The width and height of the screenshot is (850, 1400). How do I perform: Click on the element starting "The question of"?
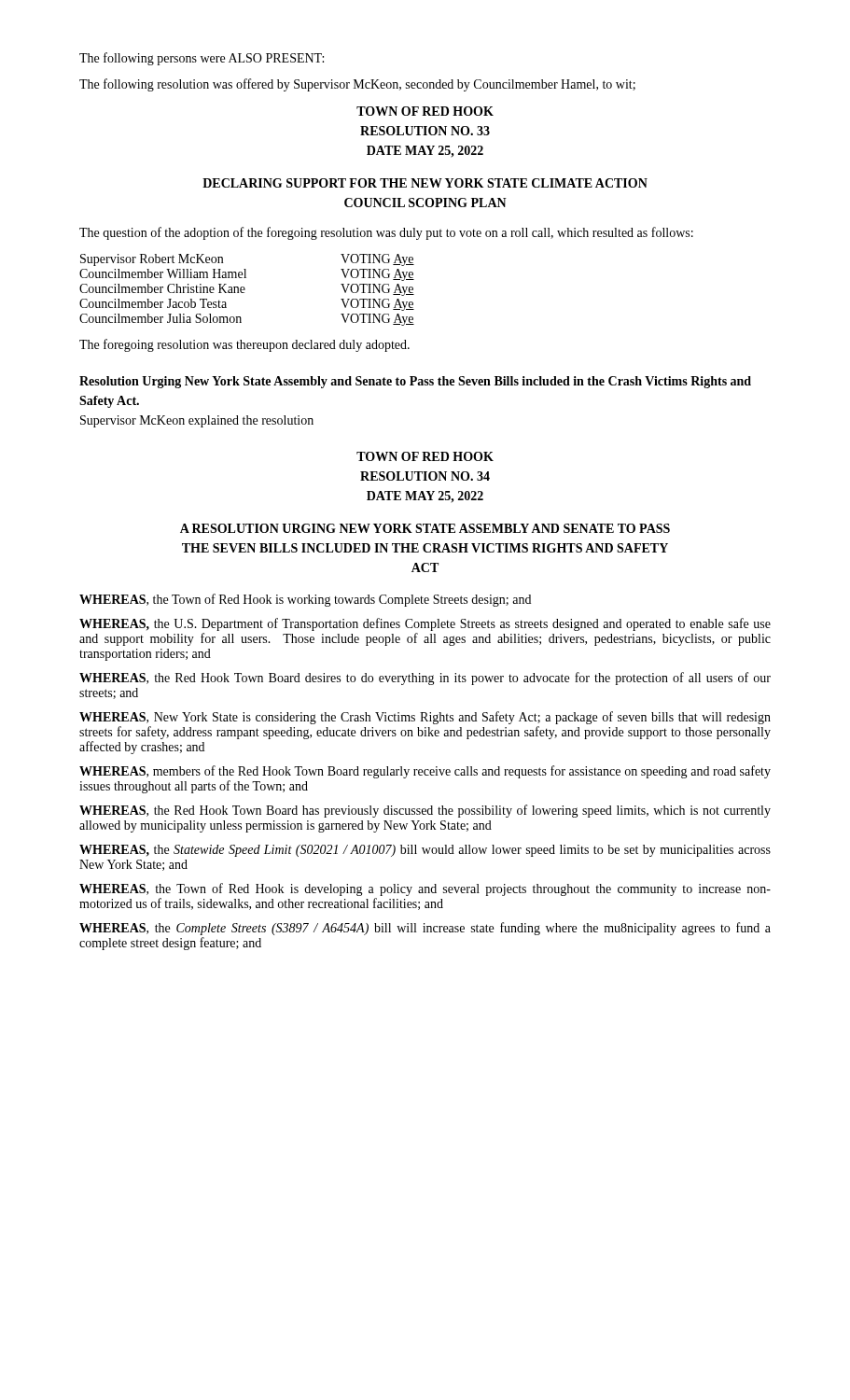click(x=387, y=233)
